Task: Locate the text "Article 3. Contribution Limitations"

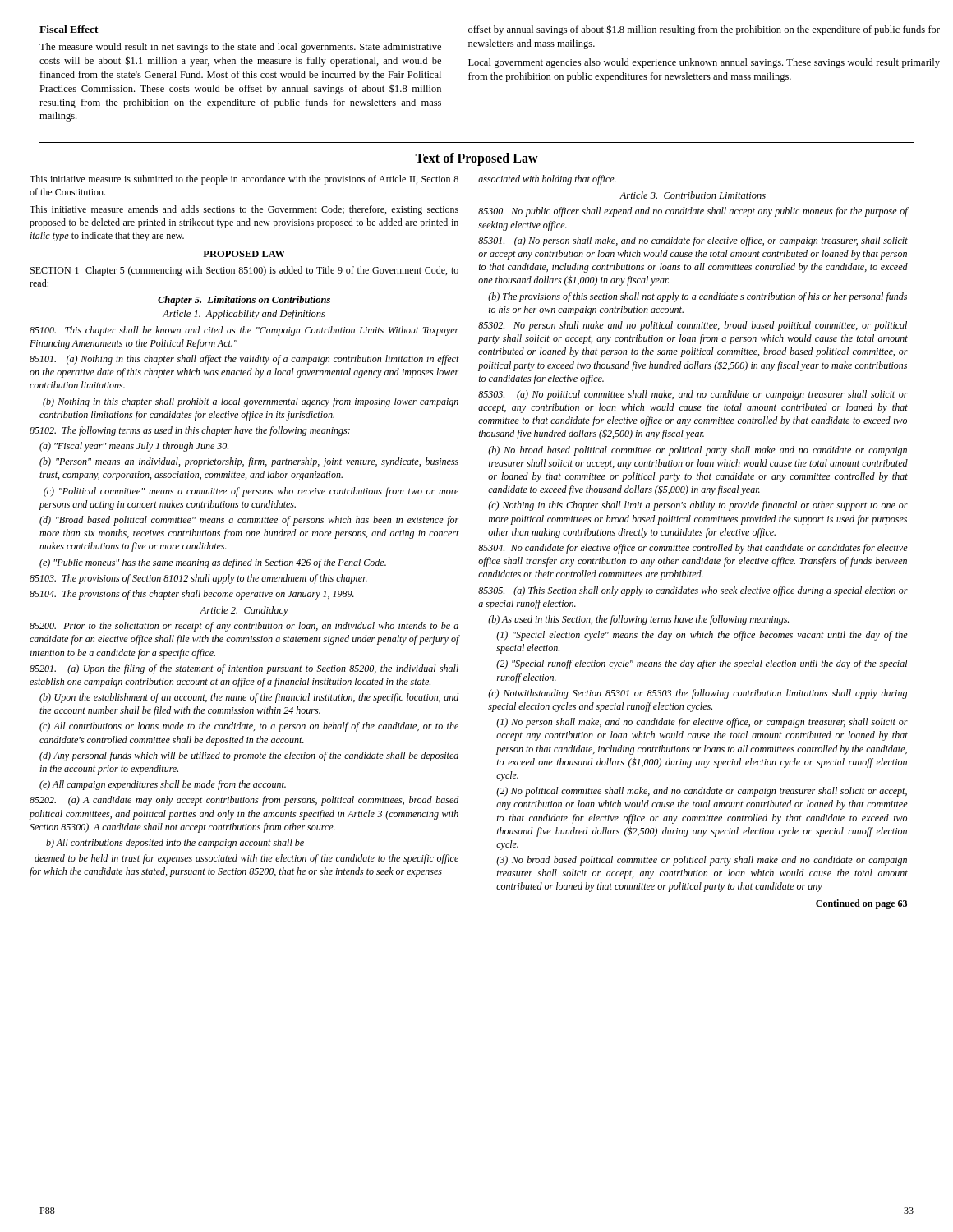Action: [x=693, y=196]
